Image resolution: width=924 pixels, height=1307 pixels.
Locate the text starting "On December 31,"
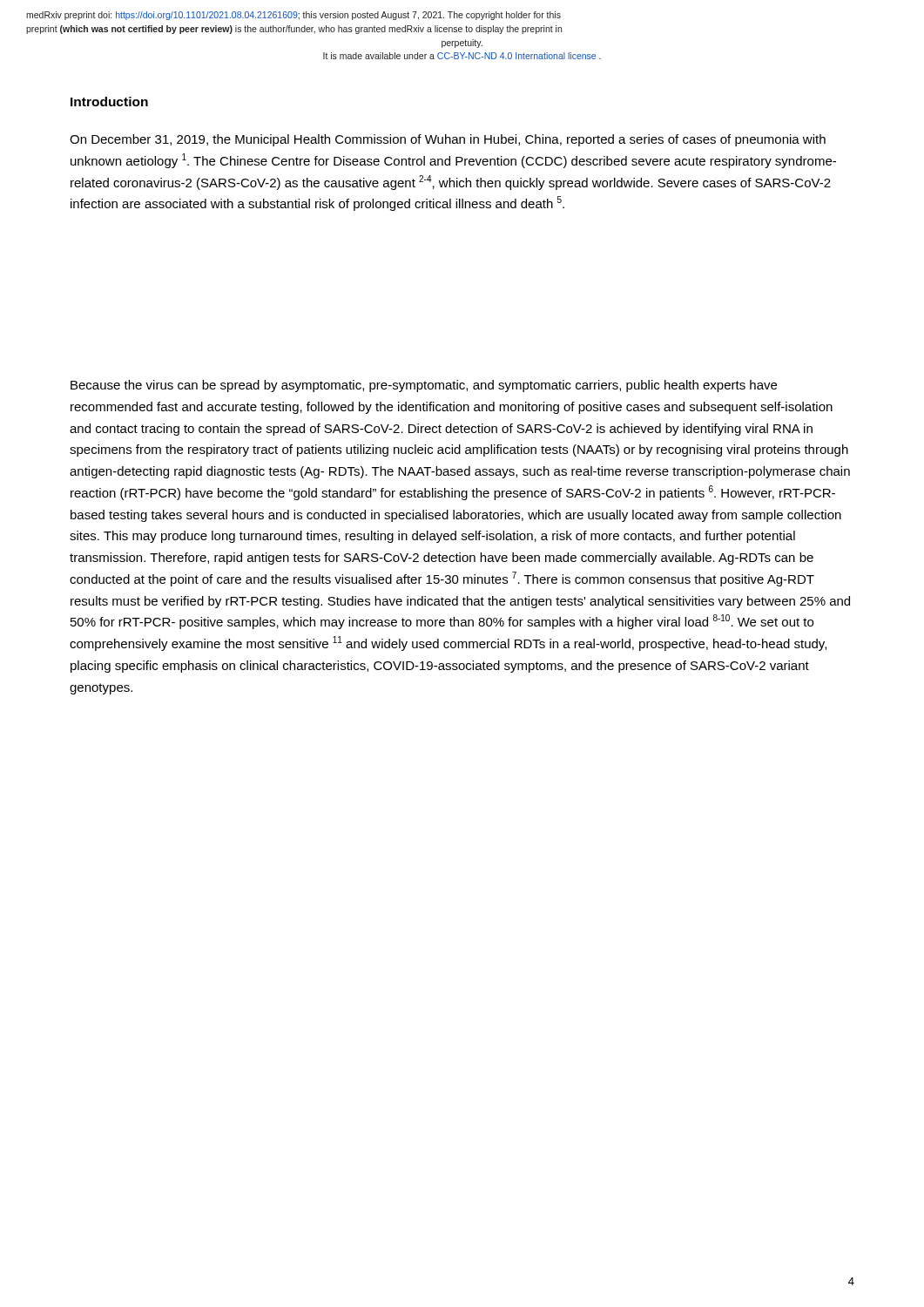coord(453,171)
